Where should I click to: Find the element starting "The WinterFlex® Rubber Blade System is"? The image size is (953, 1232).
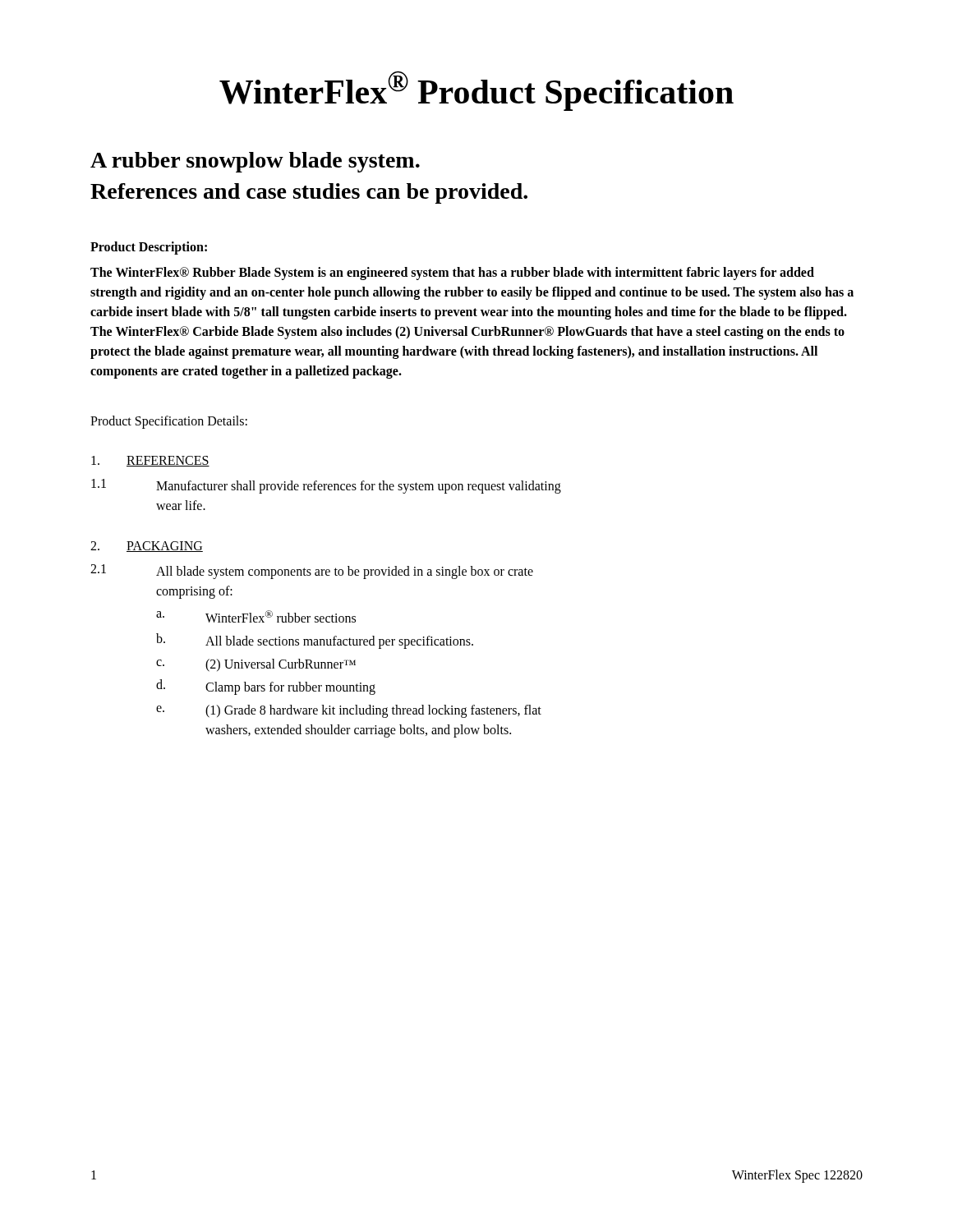(x=472, y=321)
